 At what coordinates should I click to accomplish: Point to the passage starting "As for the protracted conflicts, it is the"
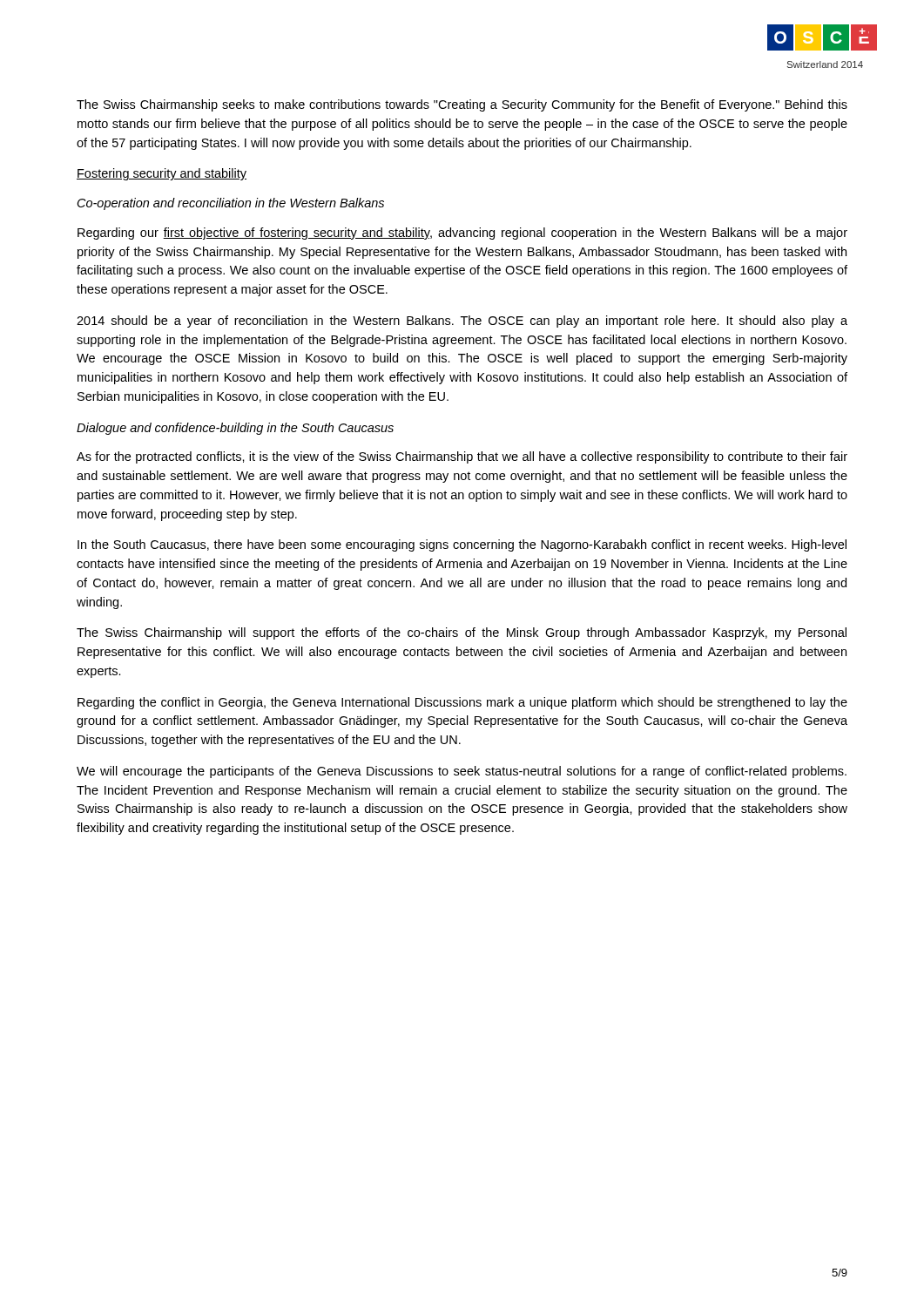click(462, 486)
